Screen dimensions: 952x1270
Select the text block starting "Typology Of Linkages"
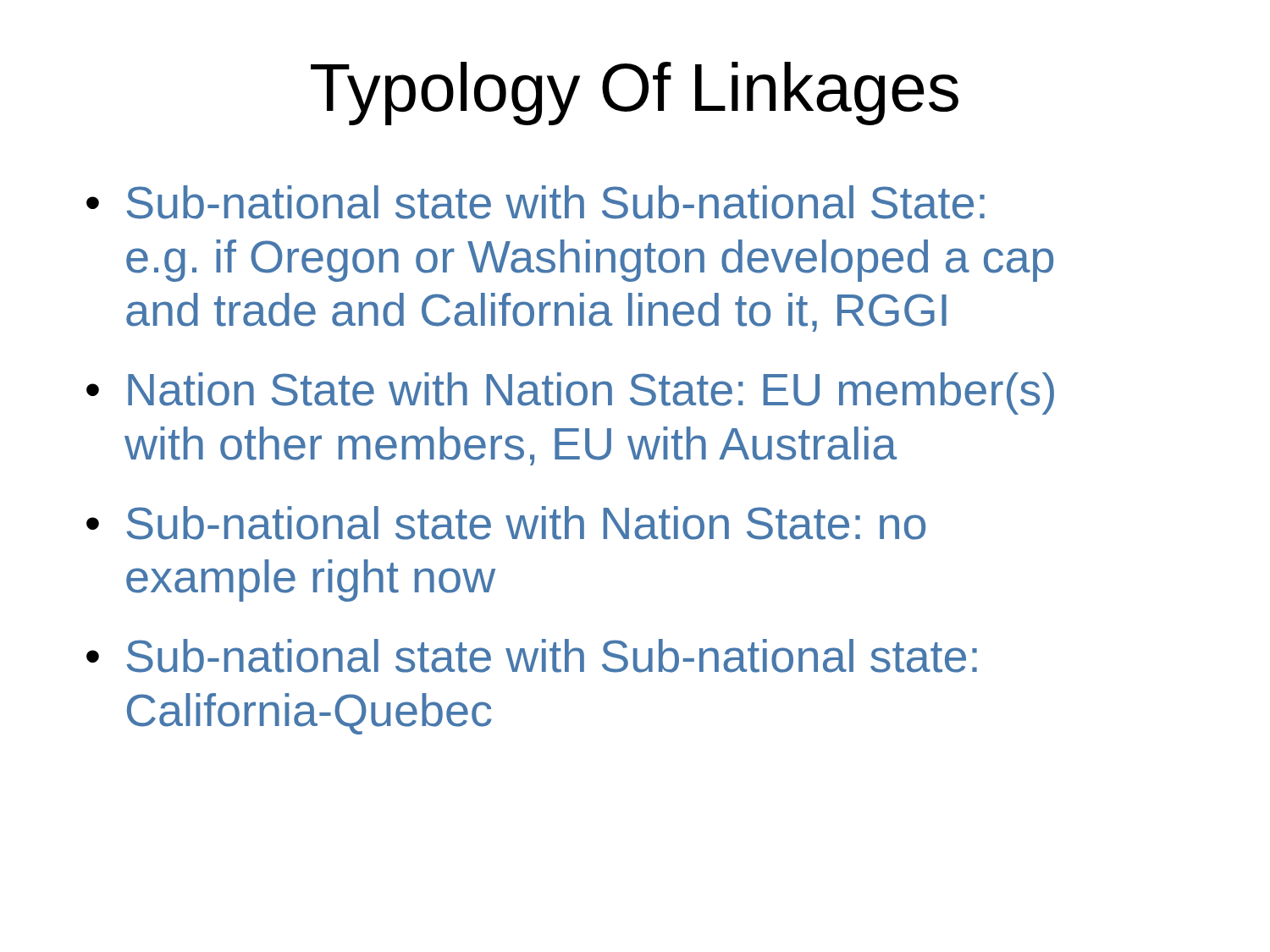click(635, 88)
